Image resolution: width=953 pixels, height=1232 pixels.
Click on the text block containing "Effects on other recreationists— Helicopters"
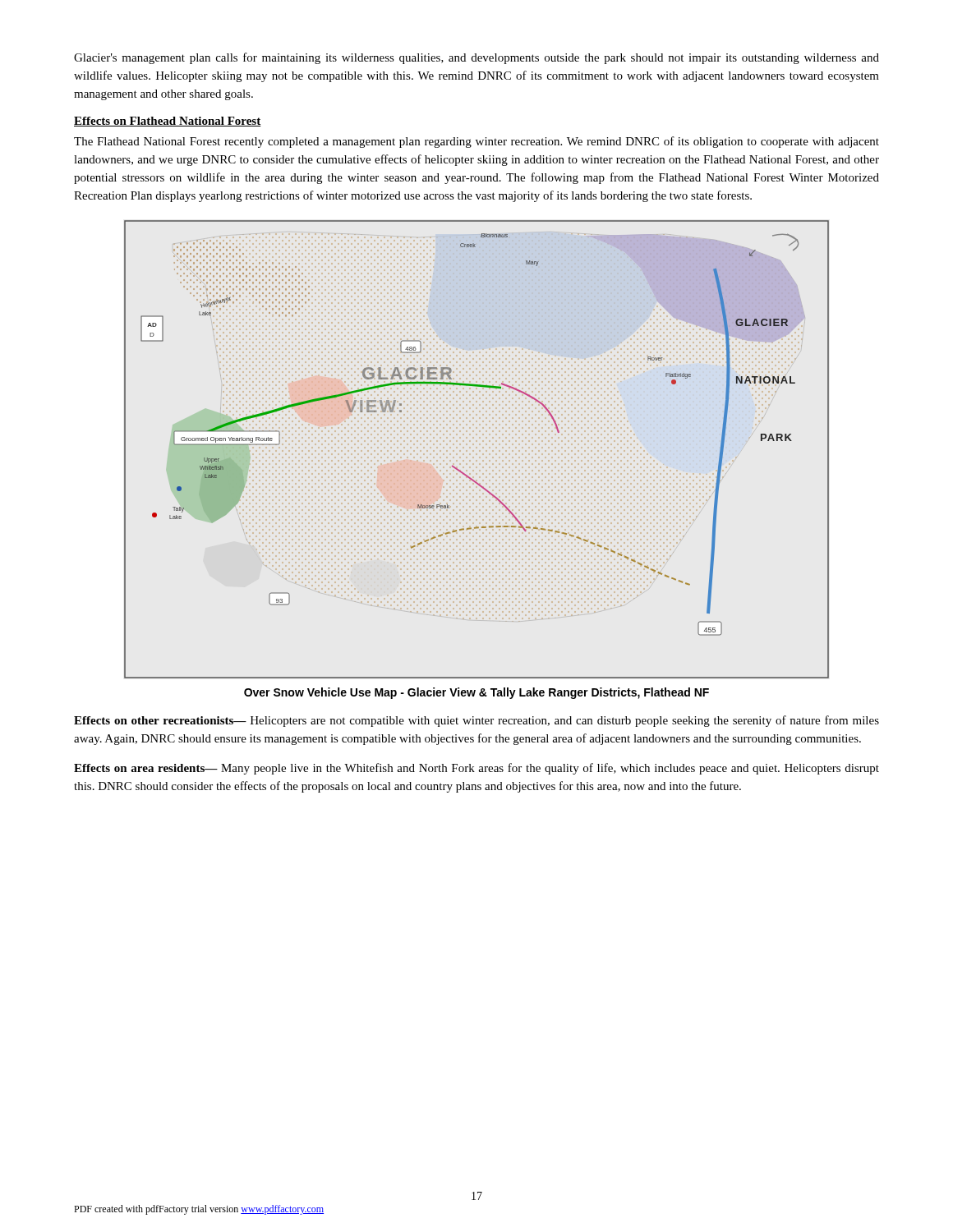coord(476,729)
